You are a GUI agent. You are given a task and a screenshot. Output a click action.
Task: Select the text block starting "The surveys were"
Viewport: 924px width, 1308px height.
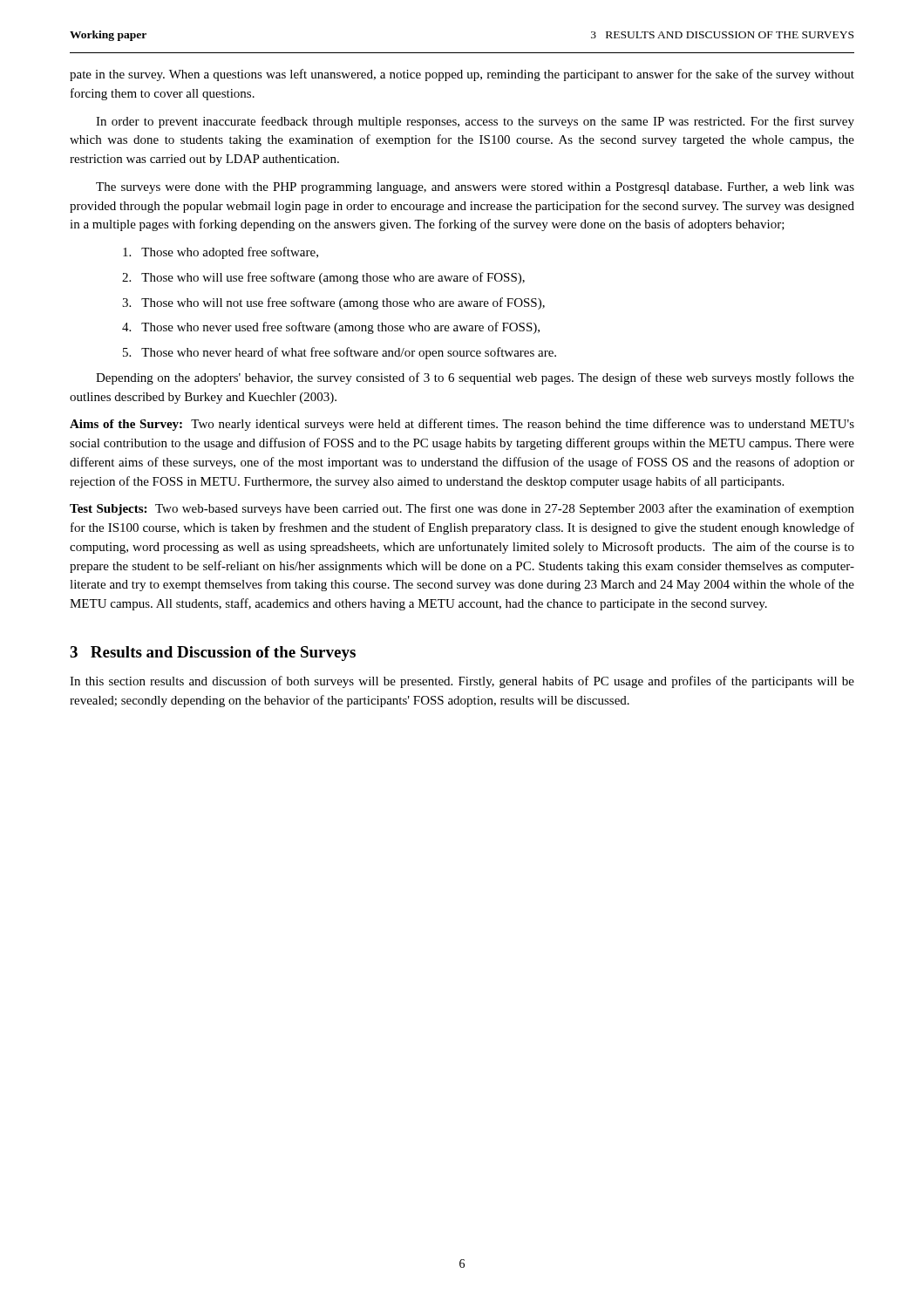point(462,206)
